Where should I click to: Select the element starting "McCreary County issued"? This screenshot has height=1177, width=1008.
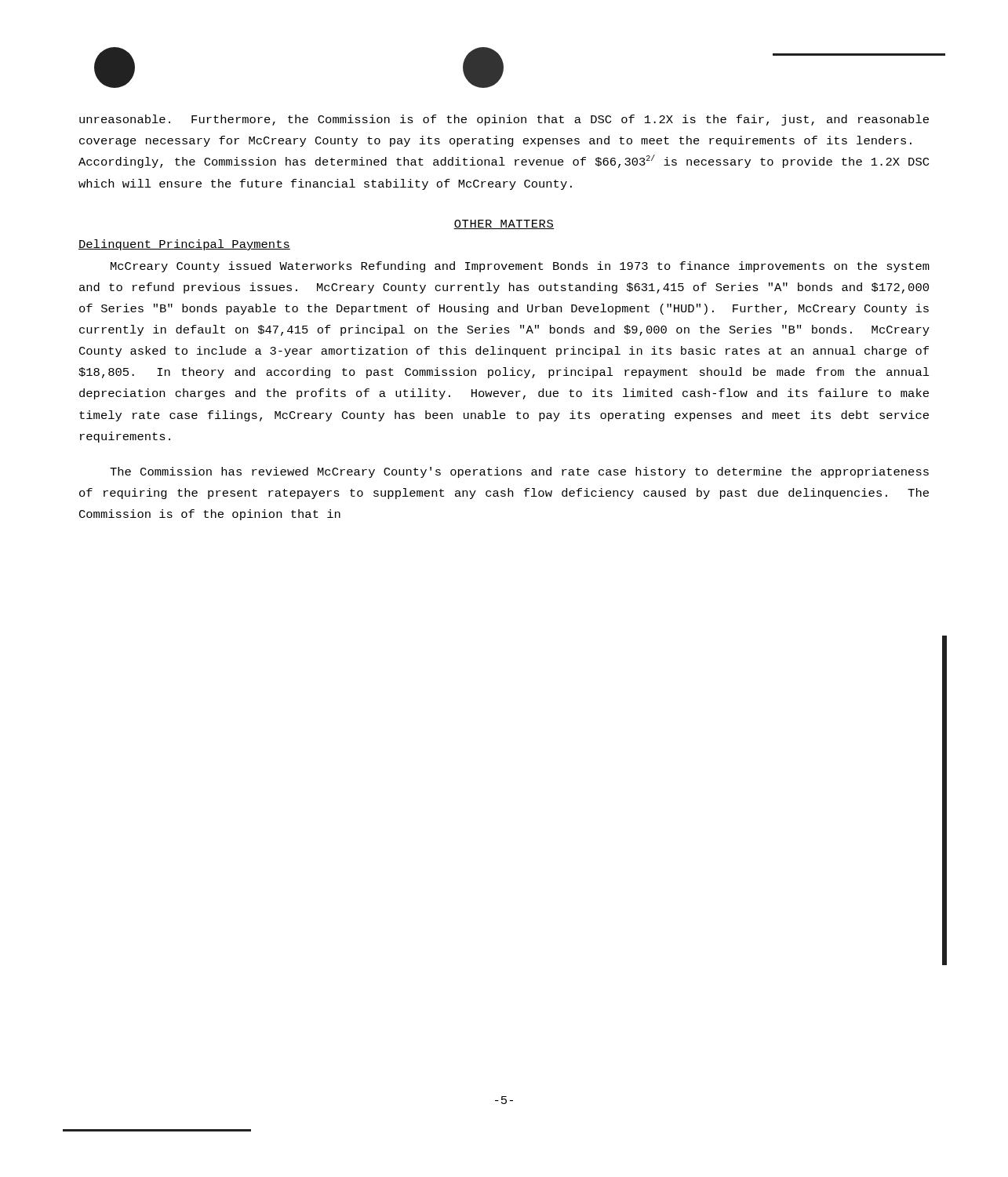coord(504,352)
